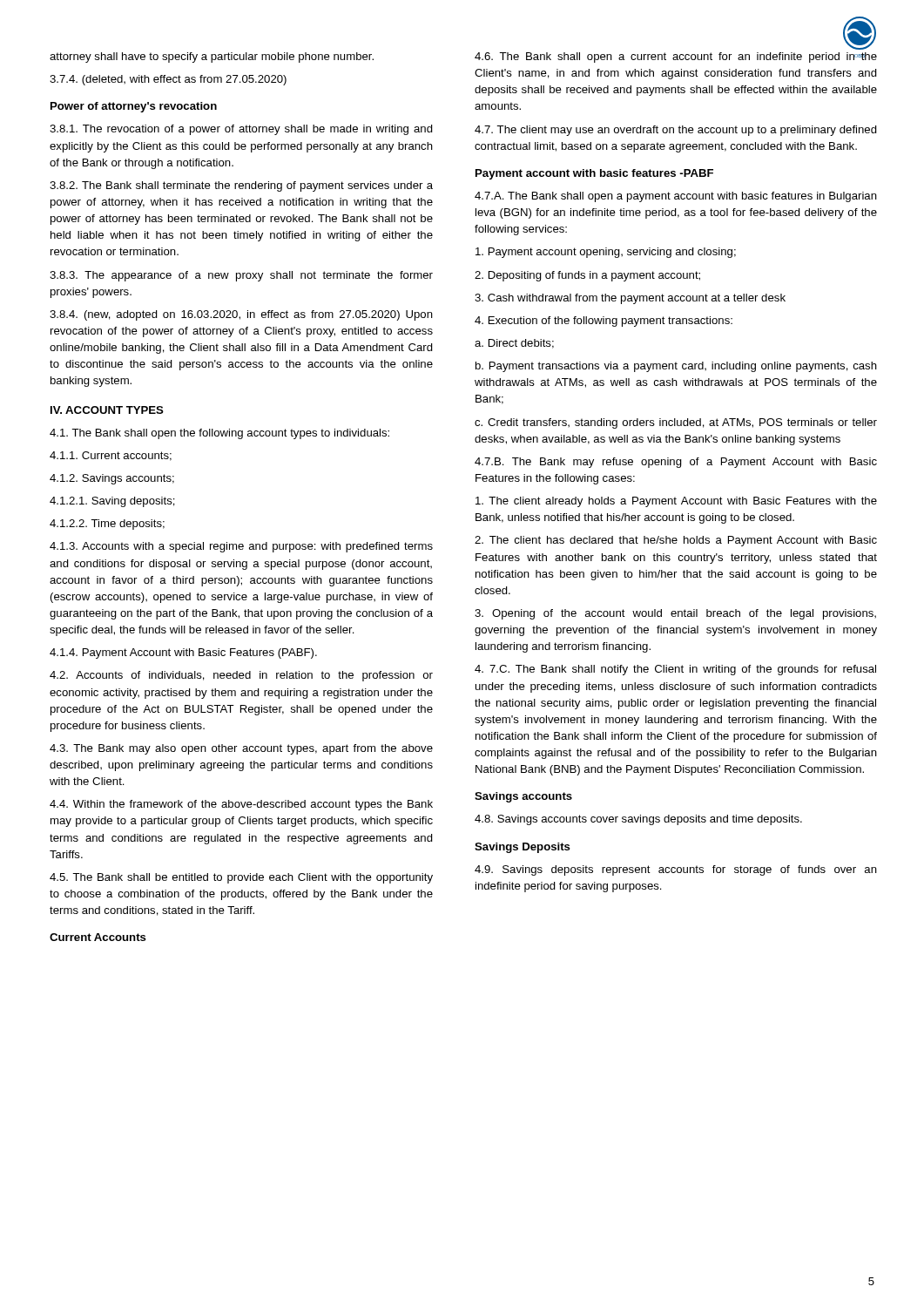Find "4. Execution of the following payment transactions:" on this page

[x=676, y=320]
